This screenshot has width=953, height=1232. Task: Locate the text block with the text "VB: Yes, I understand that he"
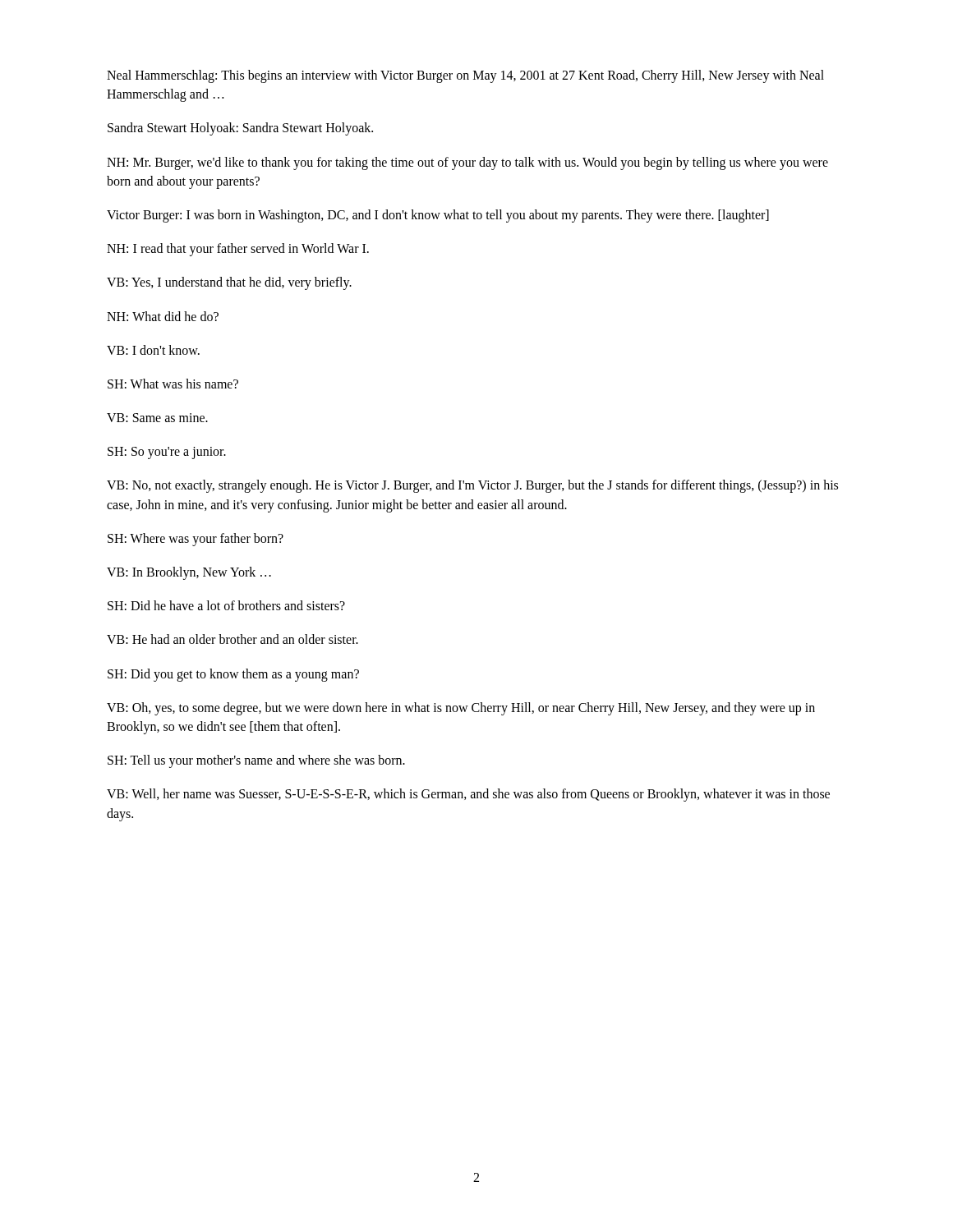point(229,282)
